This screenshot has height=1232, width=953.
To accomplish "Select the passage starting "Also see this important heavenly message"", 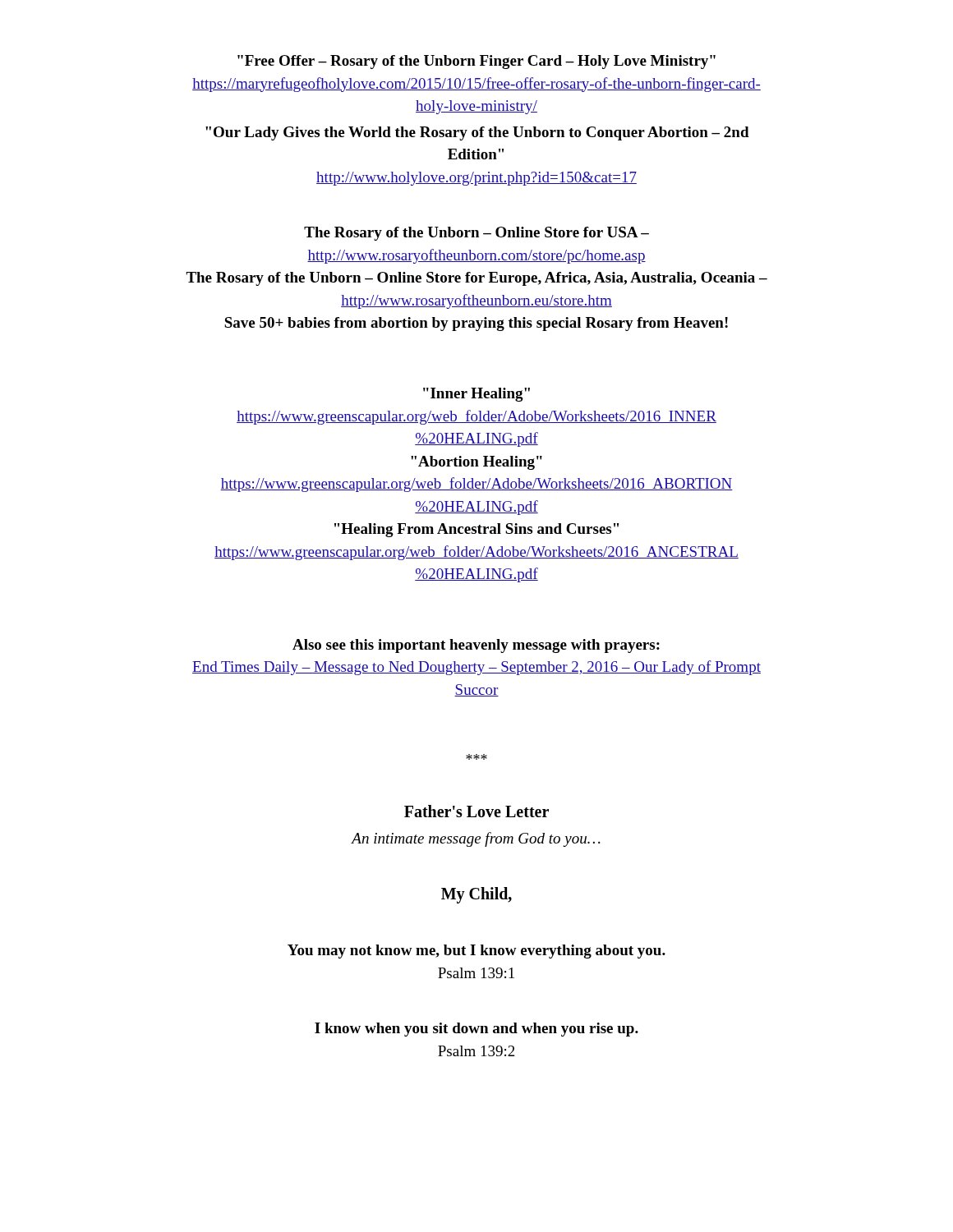I will tap(476, 667).
